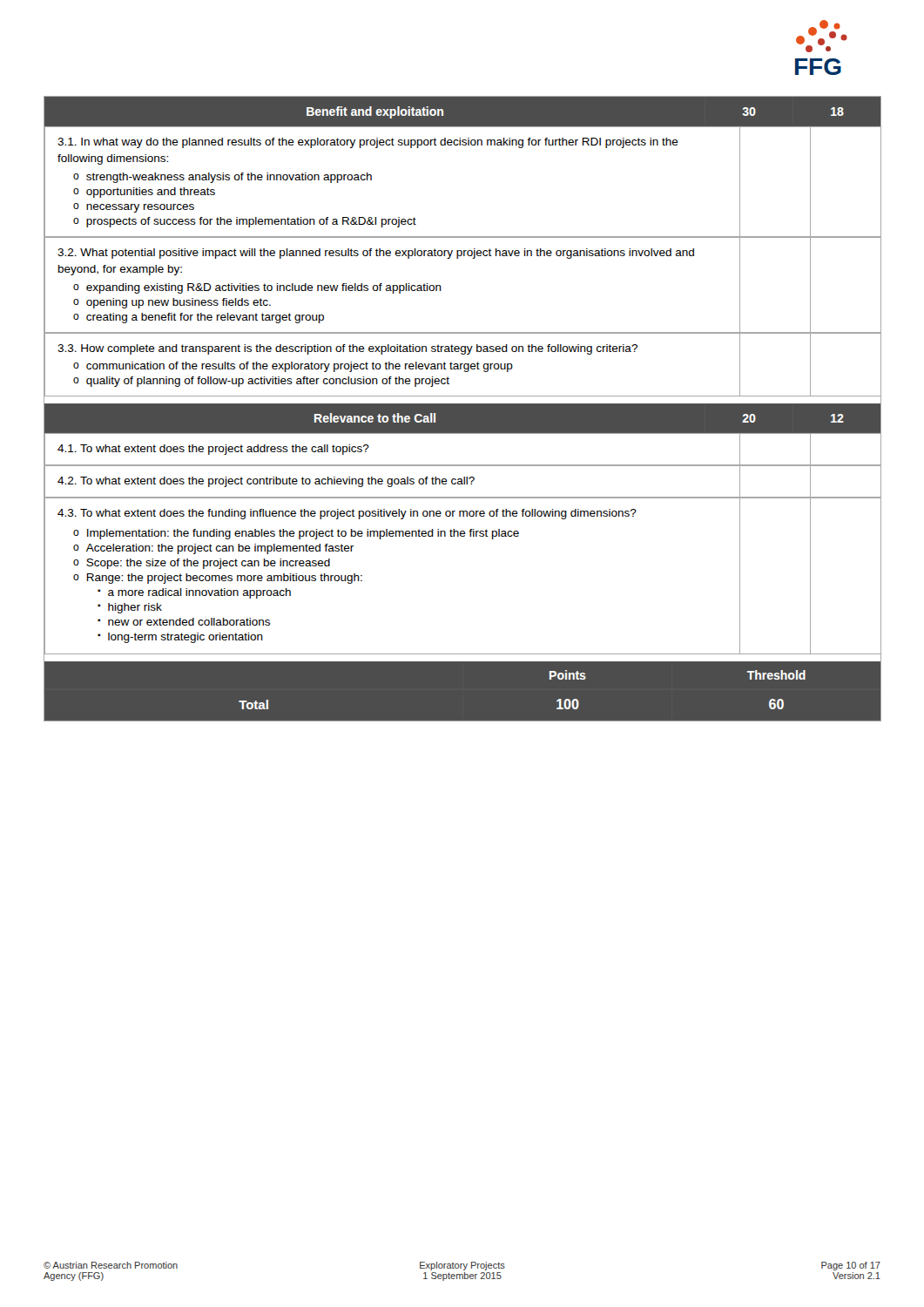This screenshot has height=1307, width=924.
Task: Locate the text starting "oImplementation: the funding enables"
Action: coord(296,533)
